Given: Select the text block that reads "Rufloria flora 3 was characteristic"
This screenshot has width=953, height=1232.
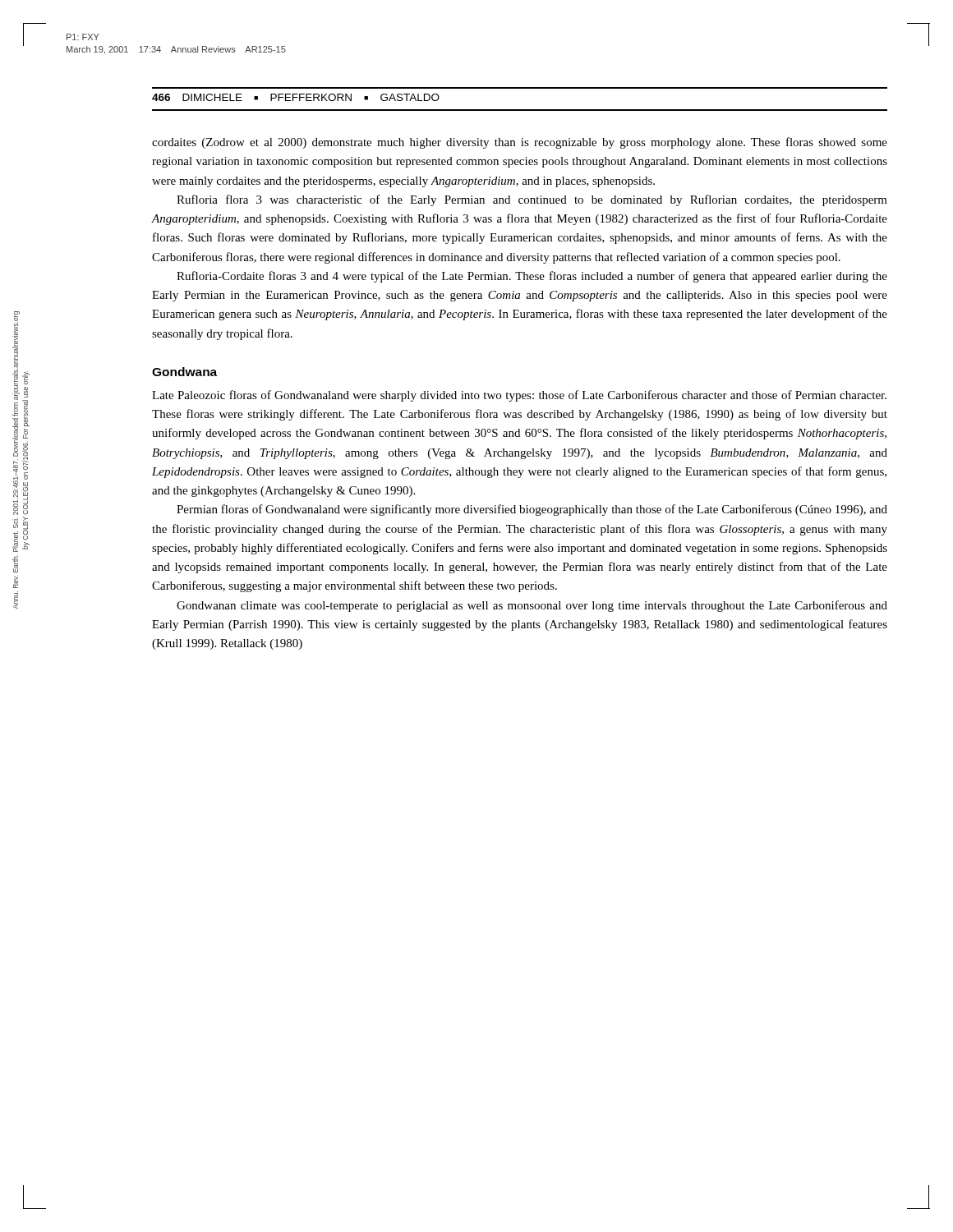Looking at the screenshot, I should coord(520,228).
